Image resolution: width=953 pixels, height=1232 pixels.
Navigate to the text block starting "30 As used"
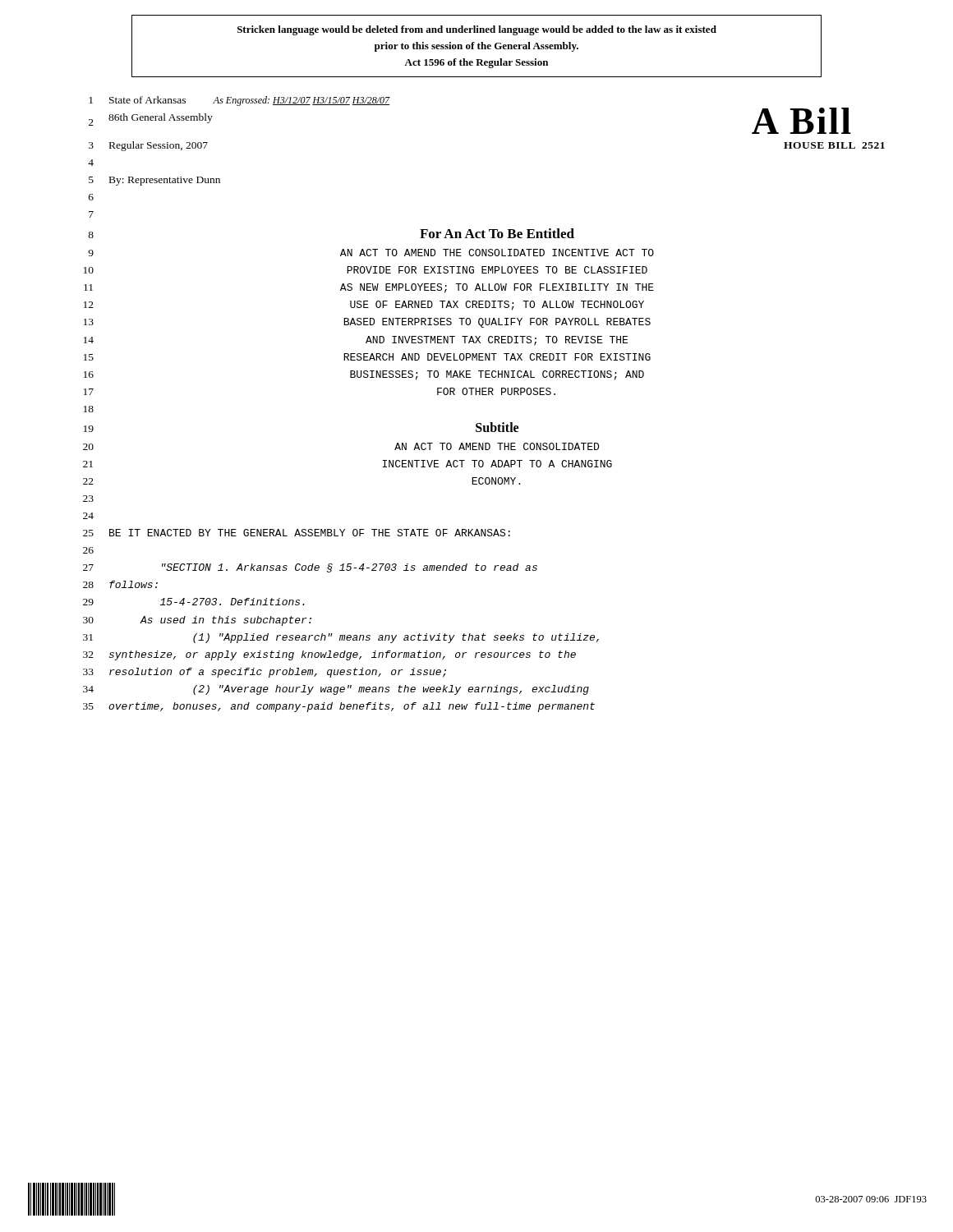(197, 621)
